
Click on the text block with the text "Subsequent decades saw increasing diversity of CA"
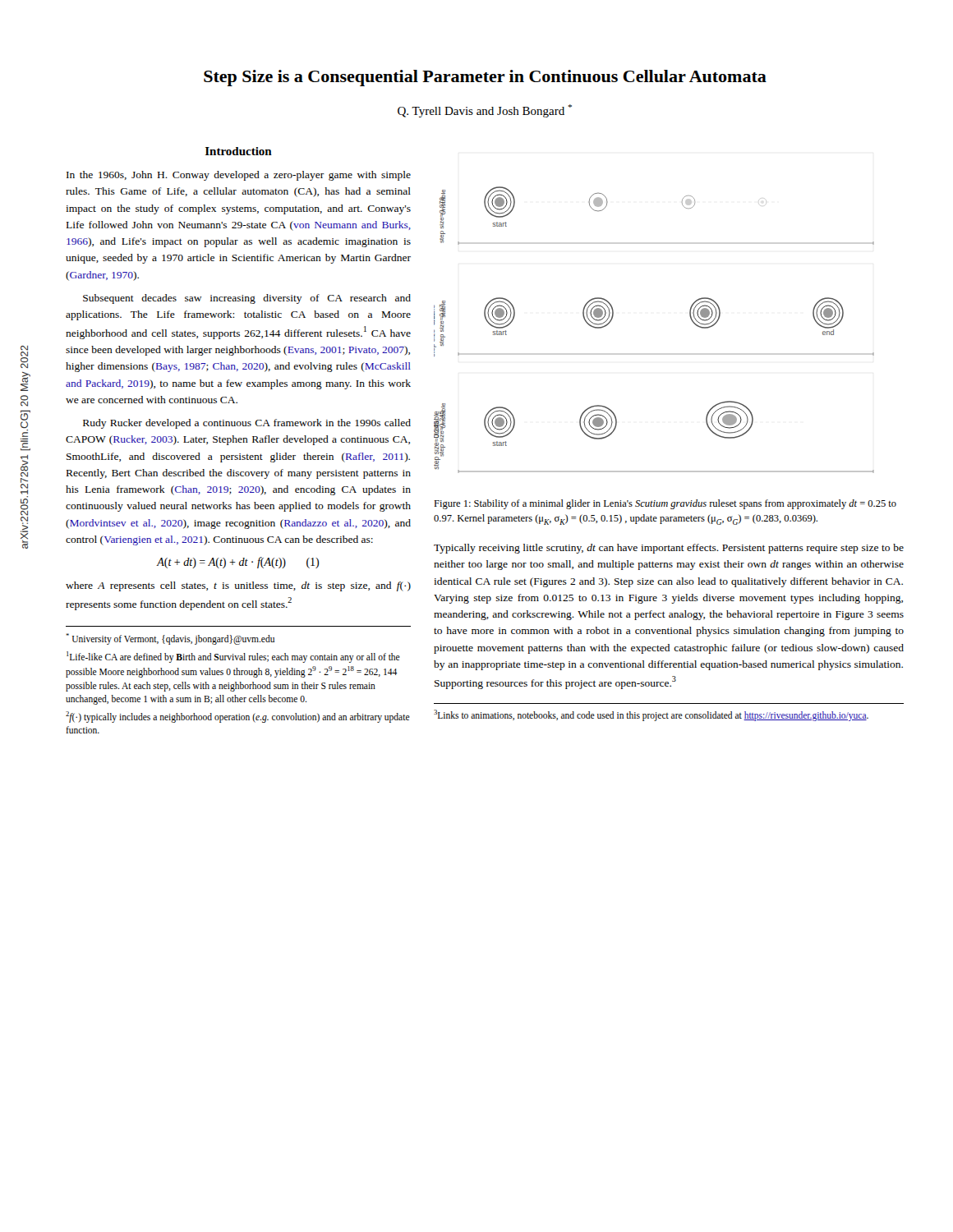pyautogui.click(x=238, y=348)
